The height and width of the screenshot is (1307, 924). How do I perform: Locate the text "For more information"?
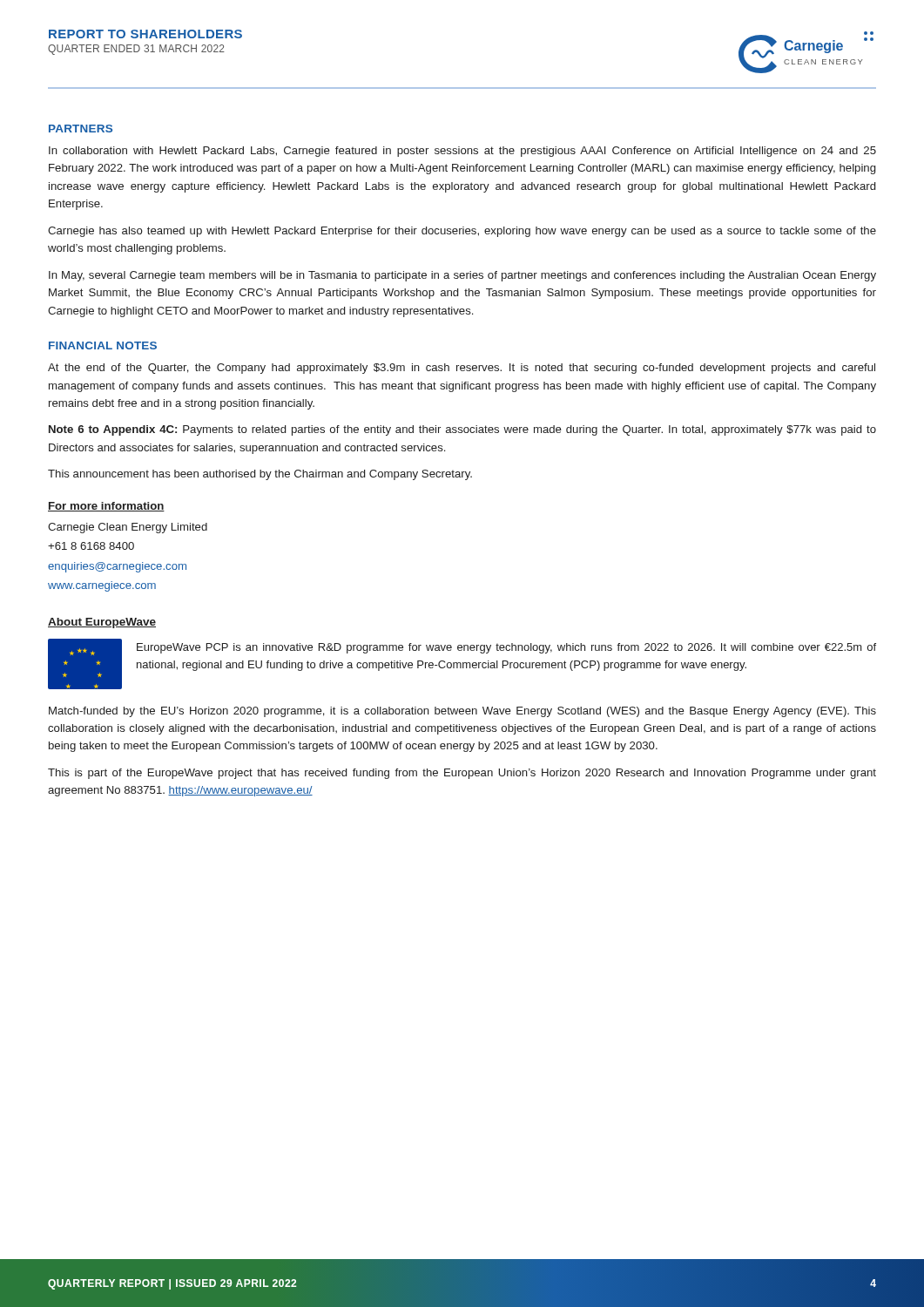pyautogui.click(x=106, y=506)
